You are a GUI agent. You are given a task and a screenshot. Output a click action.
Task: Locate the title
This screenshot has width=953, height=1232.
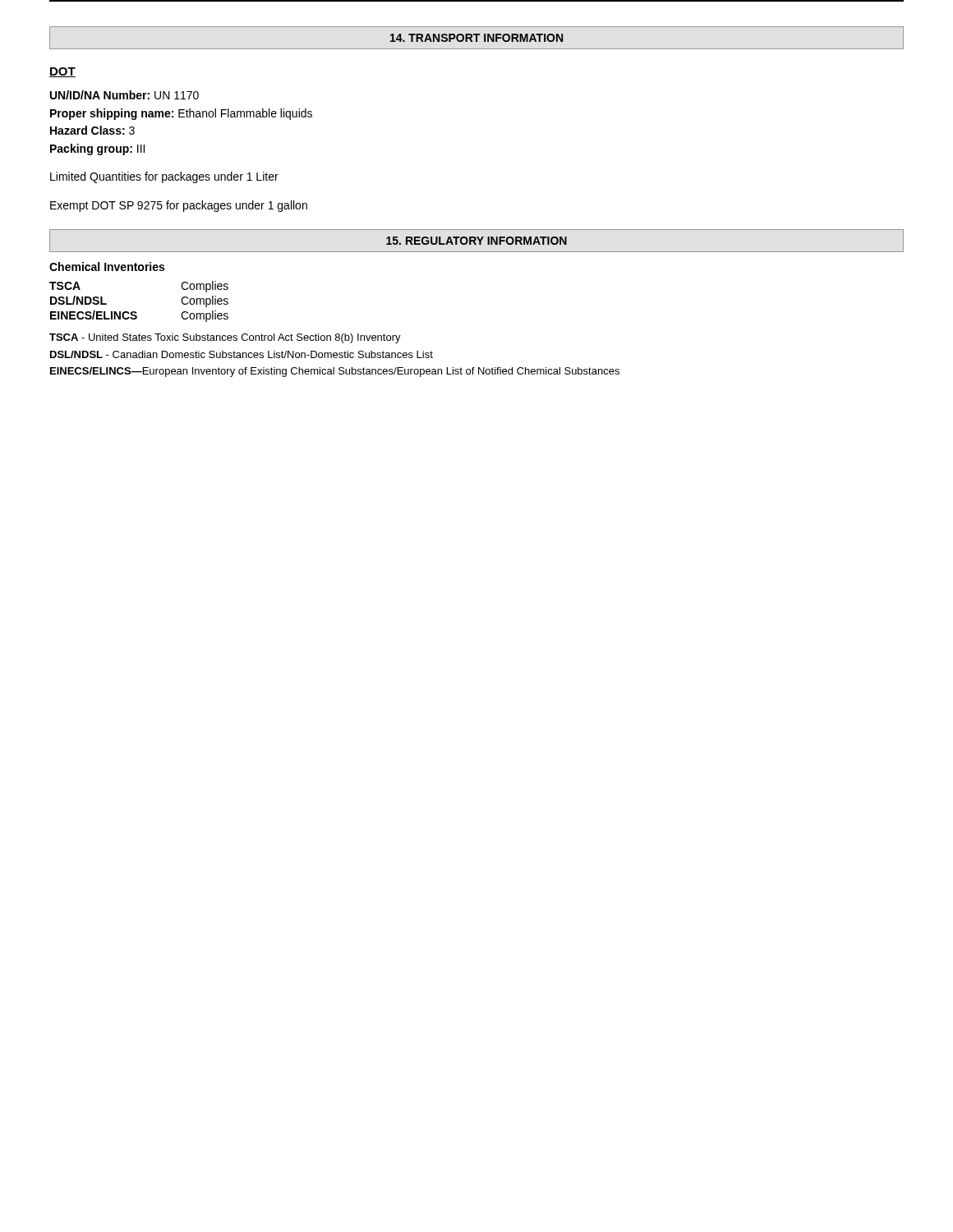[62, 71]
